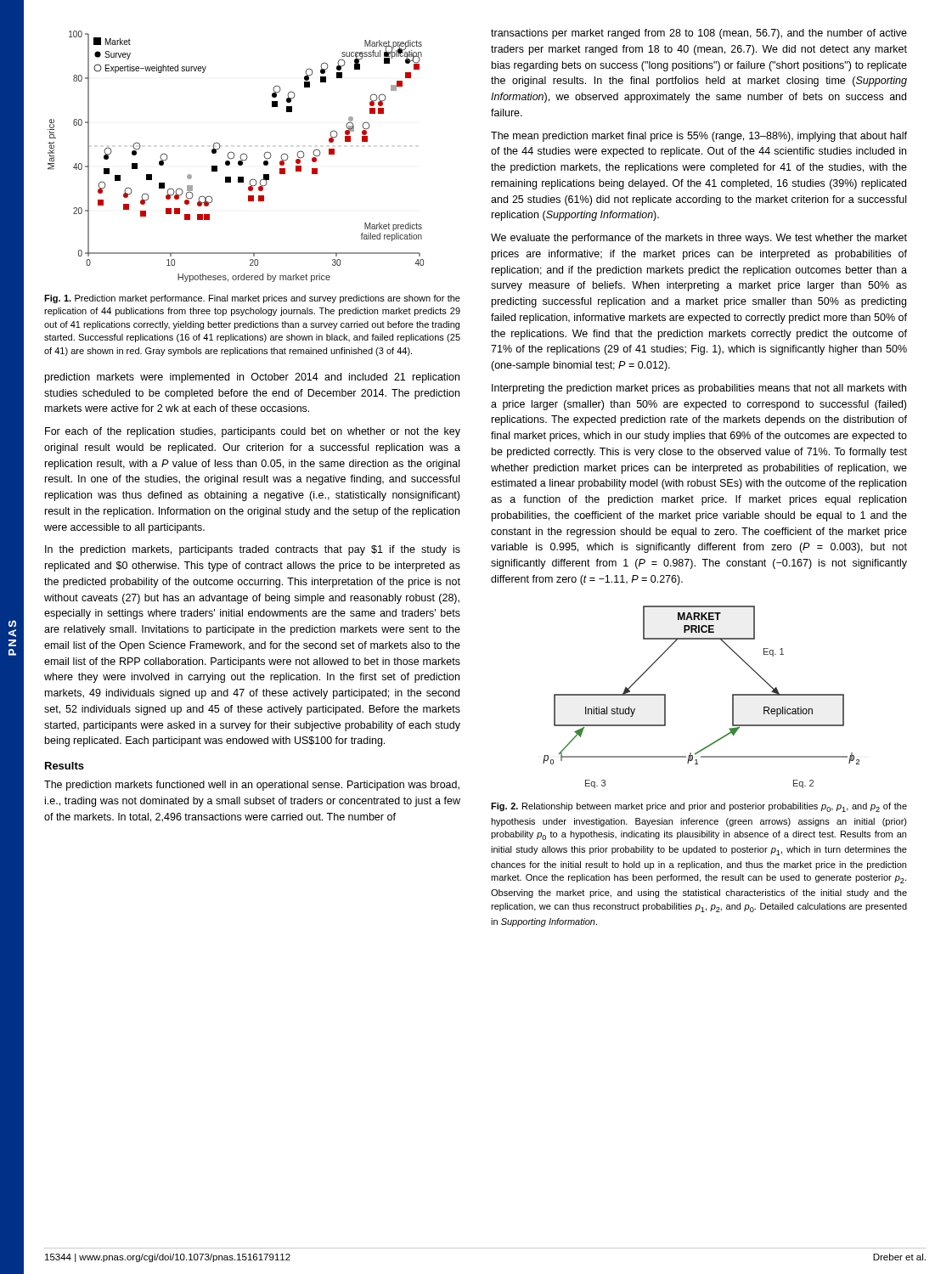952x1274 pixels.
Task: Click on the flowchart
Action: tap(699, 697)
